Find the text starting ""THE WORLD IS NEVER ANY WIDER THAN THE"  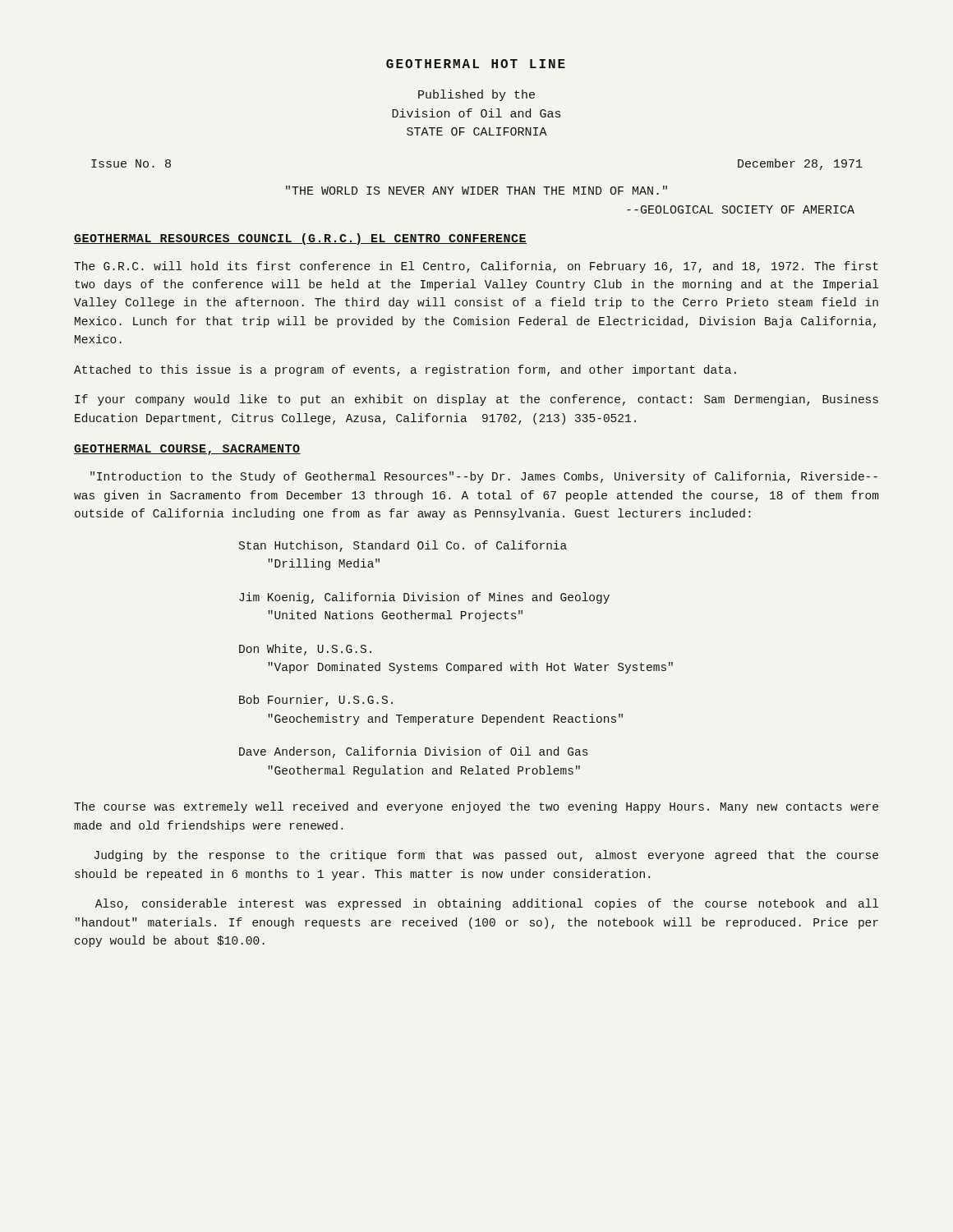coord(476,191)
